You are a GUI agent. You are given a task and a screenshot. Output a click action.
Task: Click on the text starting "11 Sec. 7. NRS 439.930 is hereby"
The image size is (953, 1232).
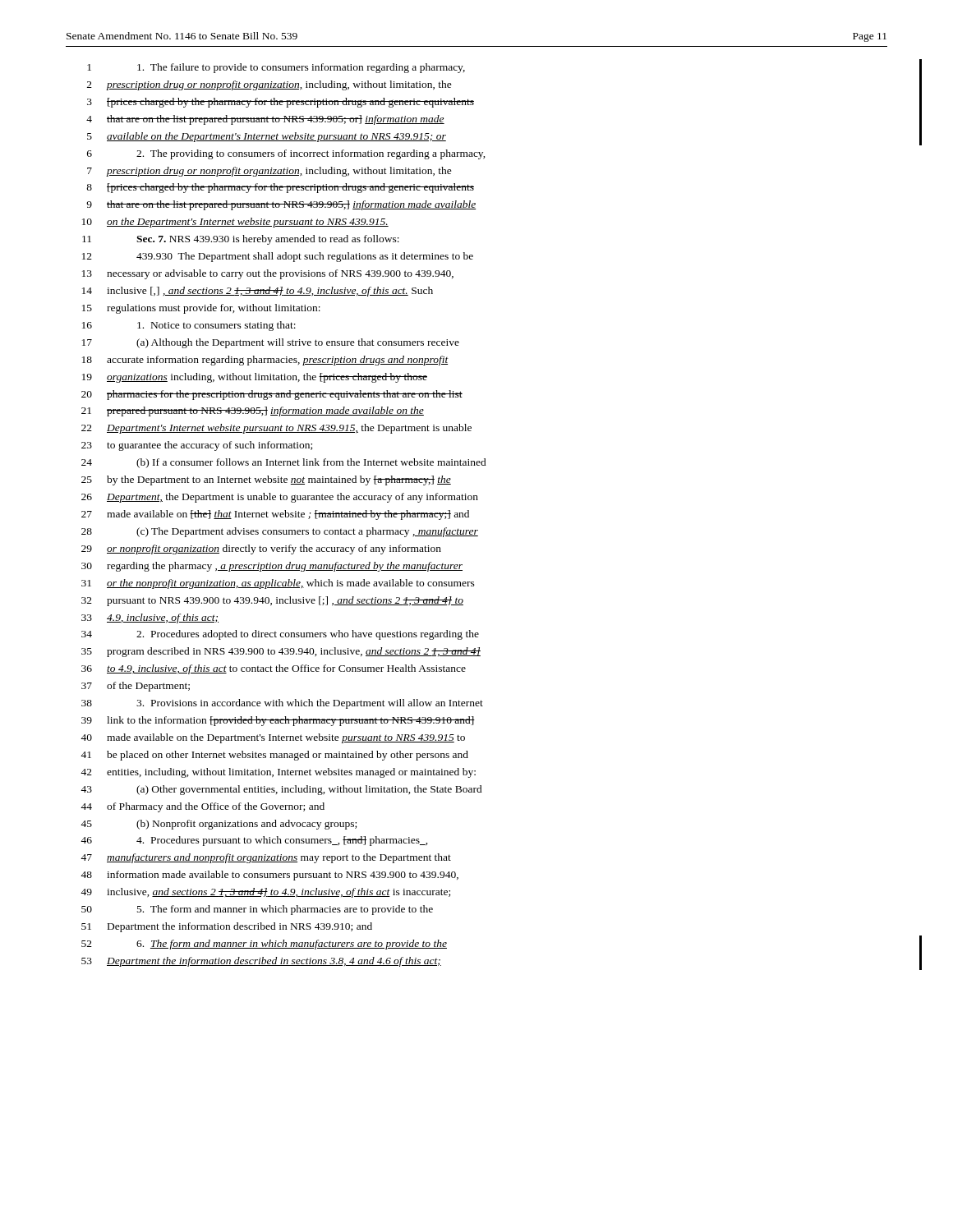(241, 240)
